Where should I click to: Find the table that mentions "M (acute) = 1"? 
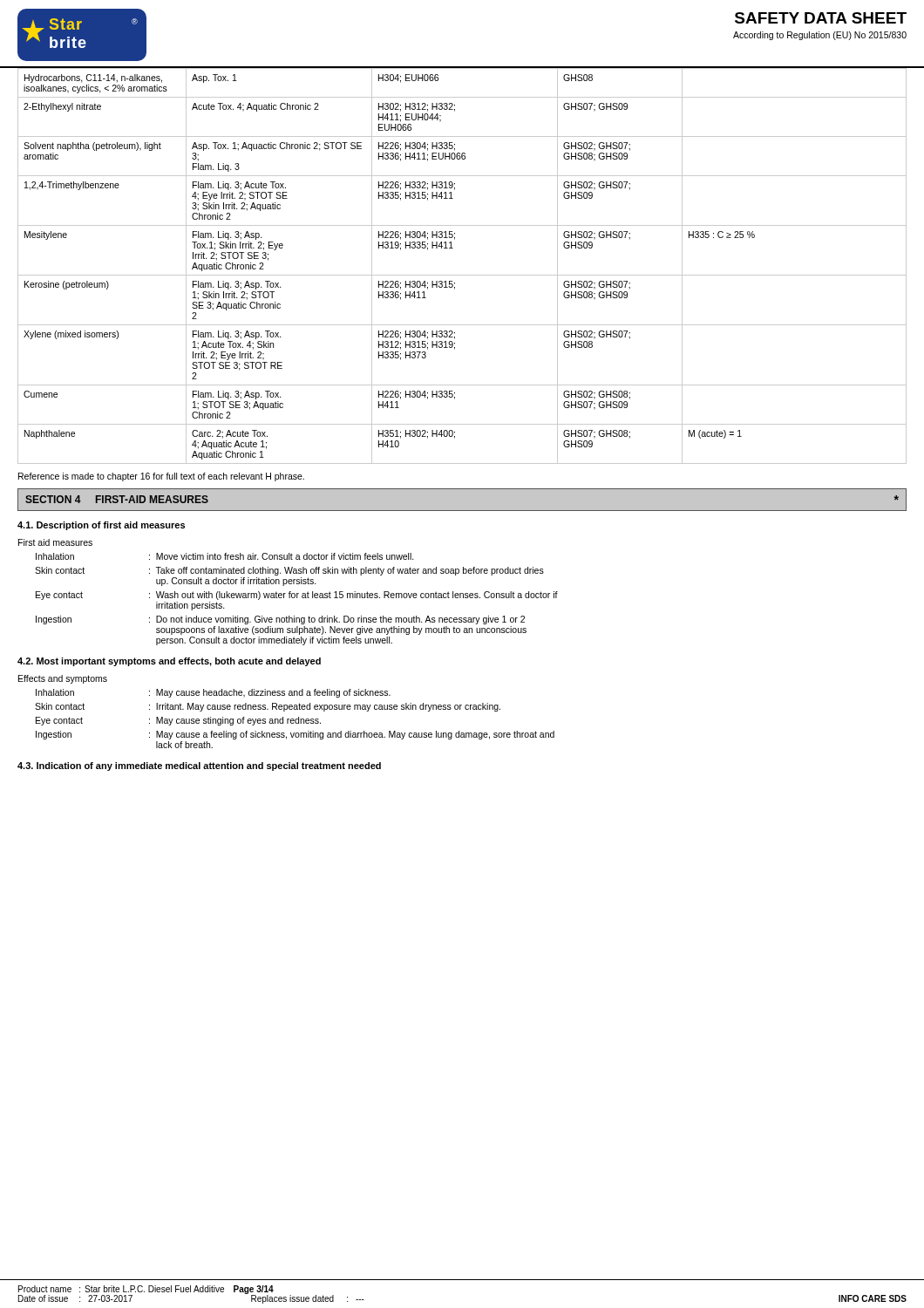[x=462, y=266]
